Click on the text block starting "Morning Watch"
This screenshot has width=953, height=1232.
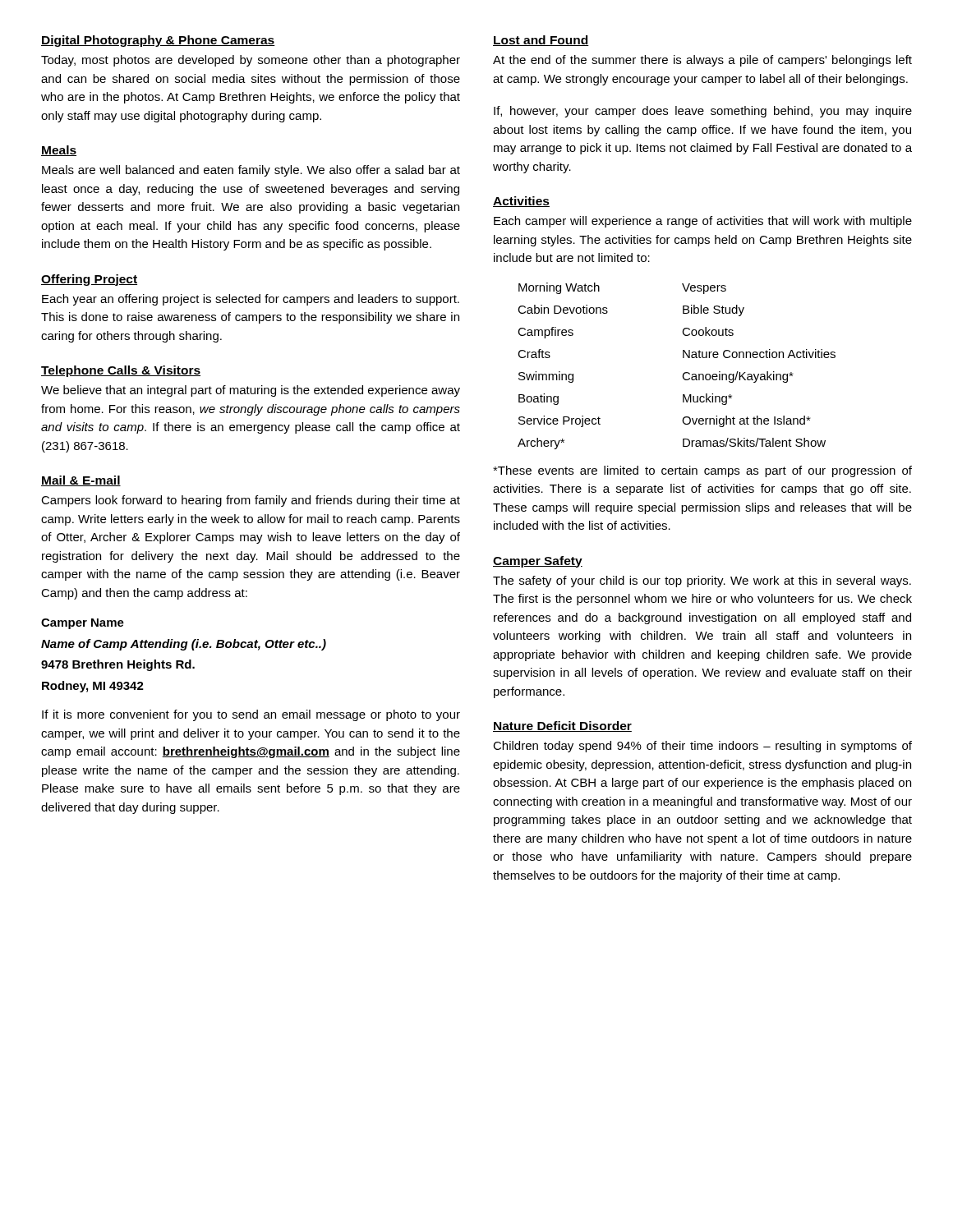click(559, 287)
